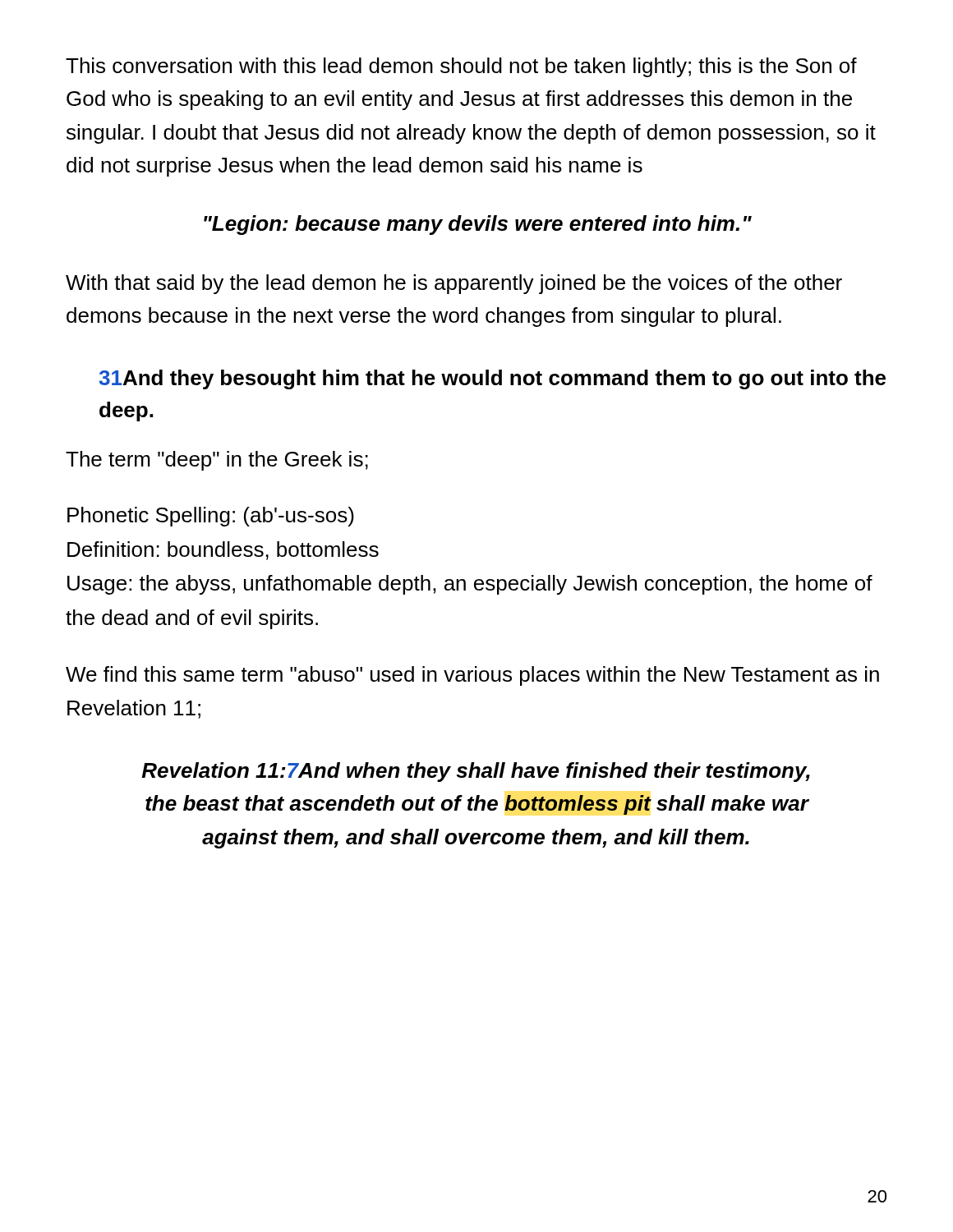The image size is (953, 1232).
Task: Find the text block that says ""Legion: because many devils were"
Action: point(476,224)
